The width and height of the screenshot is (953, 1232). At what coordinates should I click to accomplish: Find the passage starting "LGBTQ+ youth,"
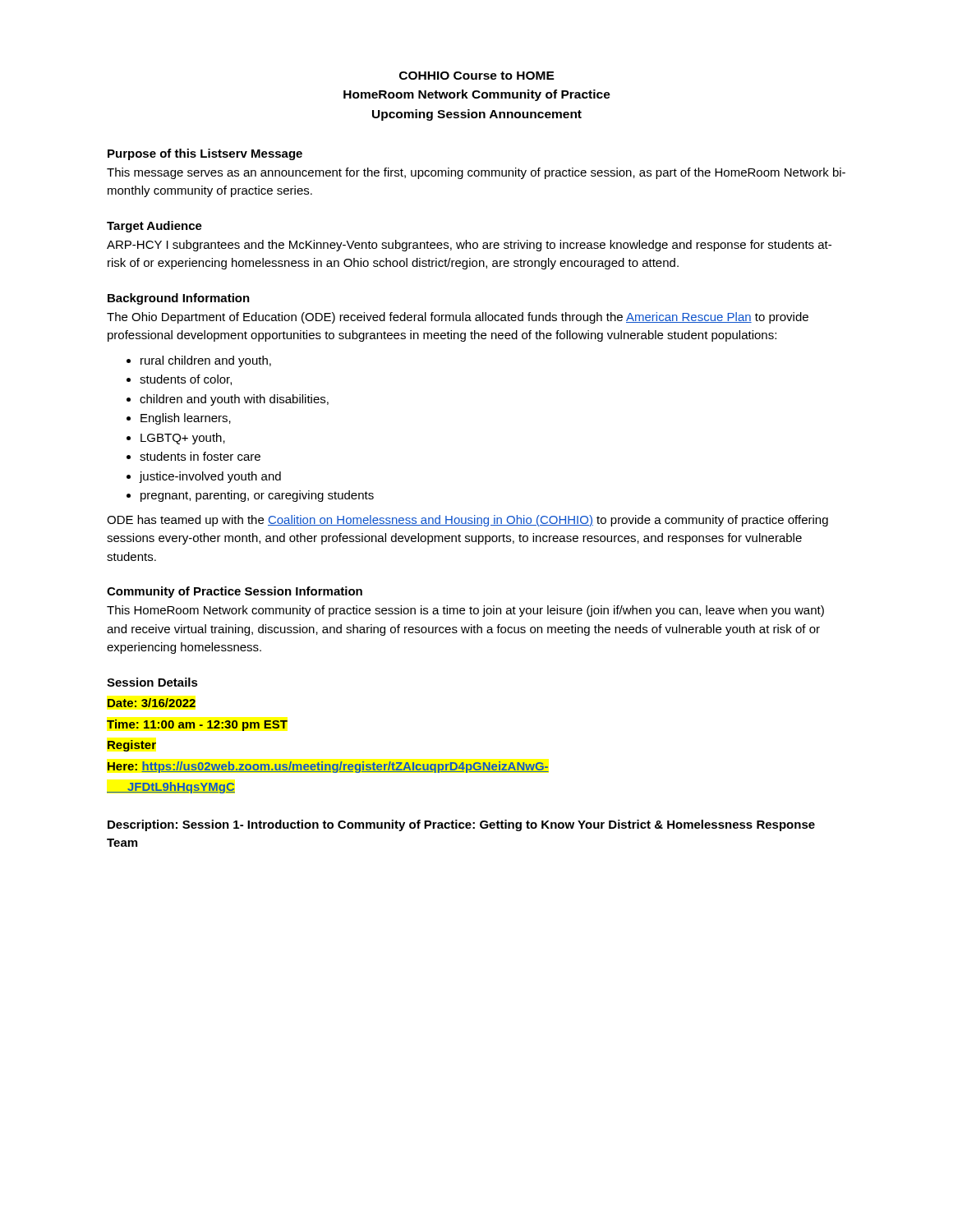176,439
